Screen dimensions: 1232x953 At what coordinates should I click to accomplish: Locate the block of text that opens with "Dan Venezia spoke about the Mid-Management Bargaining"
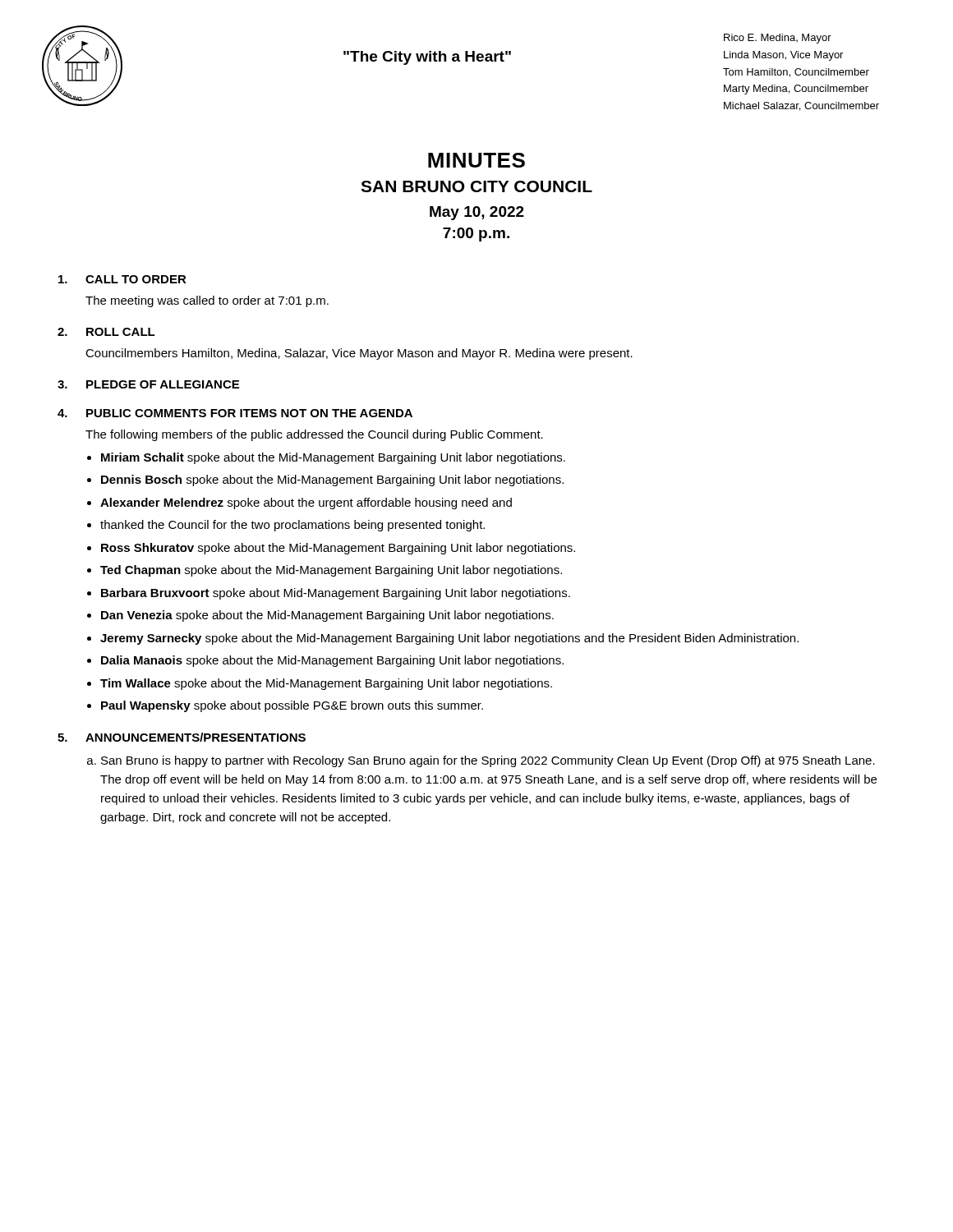pyautogui.click(x=327, y=615)
